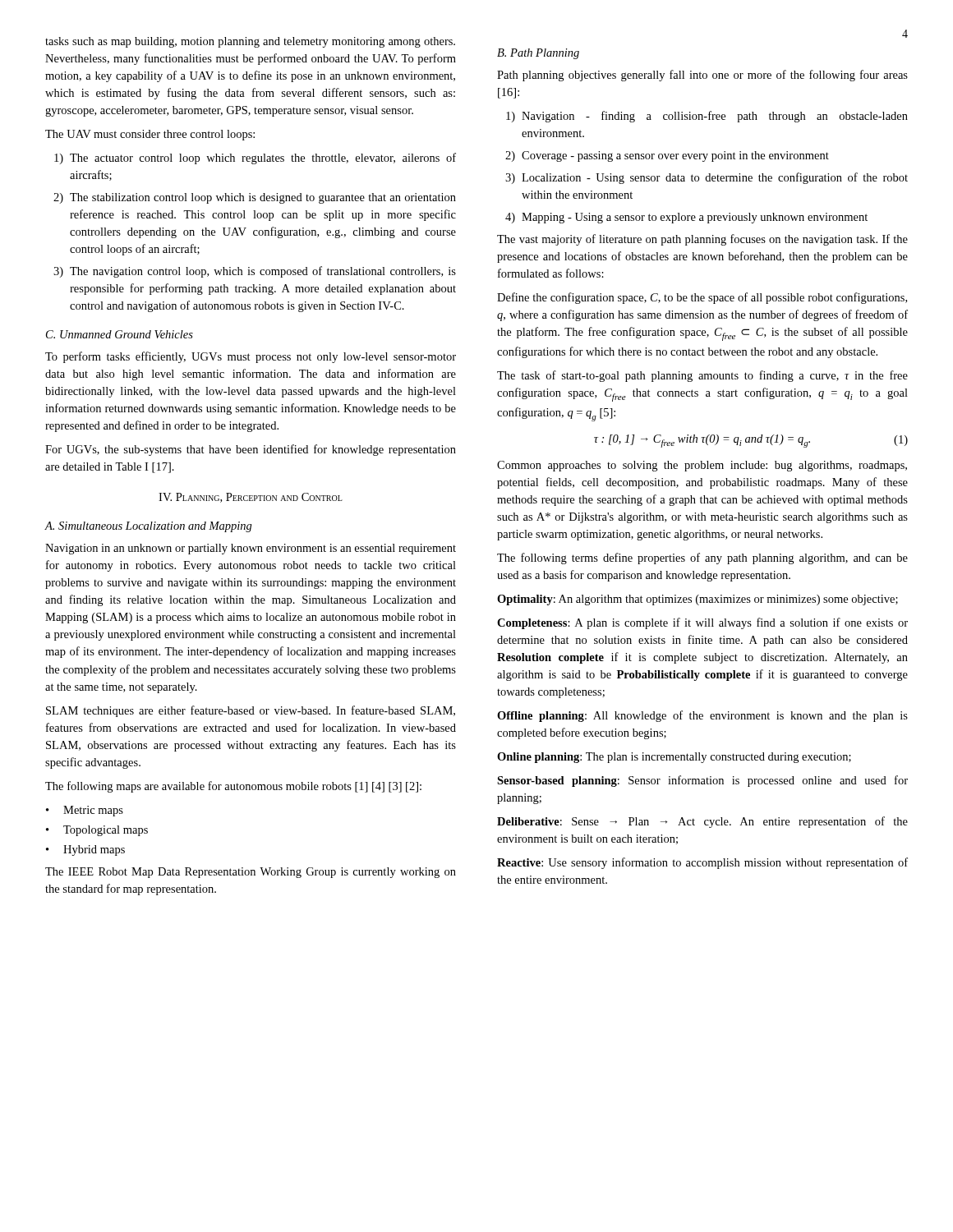Find the block starting "2) Coverage - passing a sensor"
The image size is (953, 1232).
tap(702, 156)
